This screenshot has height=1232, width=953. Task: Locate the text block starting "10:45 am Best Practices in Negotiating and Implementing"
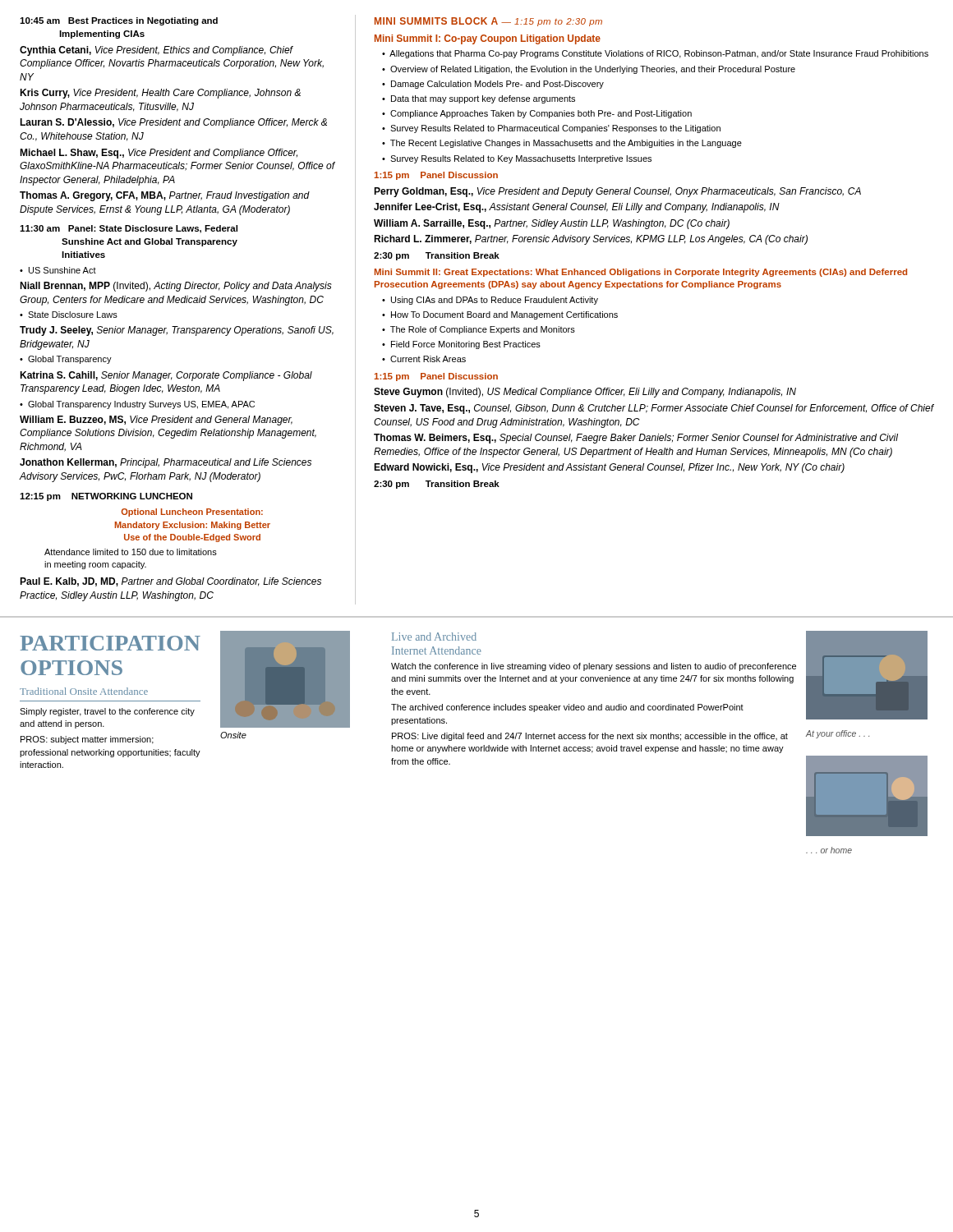click(180, 28)
